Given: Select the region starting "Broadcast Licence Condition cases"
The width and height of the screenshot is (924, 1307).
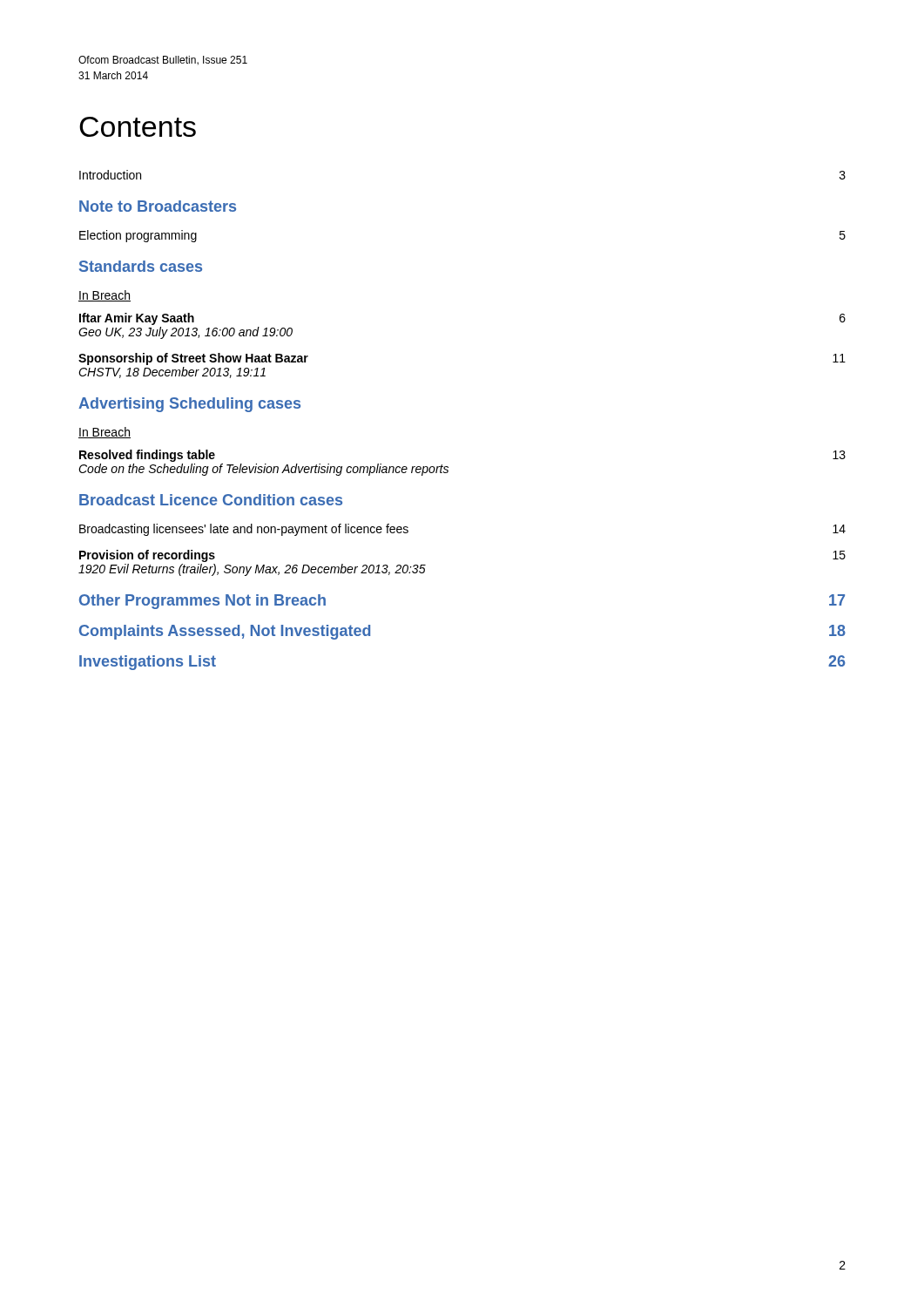Looking at the screenshot, I should 211,500.
